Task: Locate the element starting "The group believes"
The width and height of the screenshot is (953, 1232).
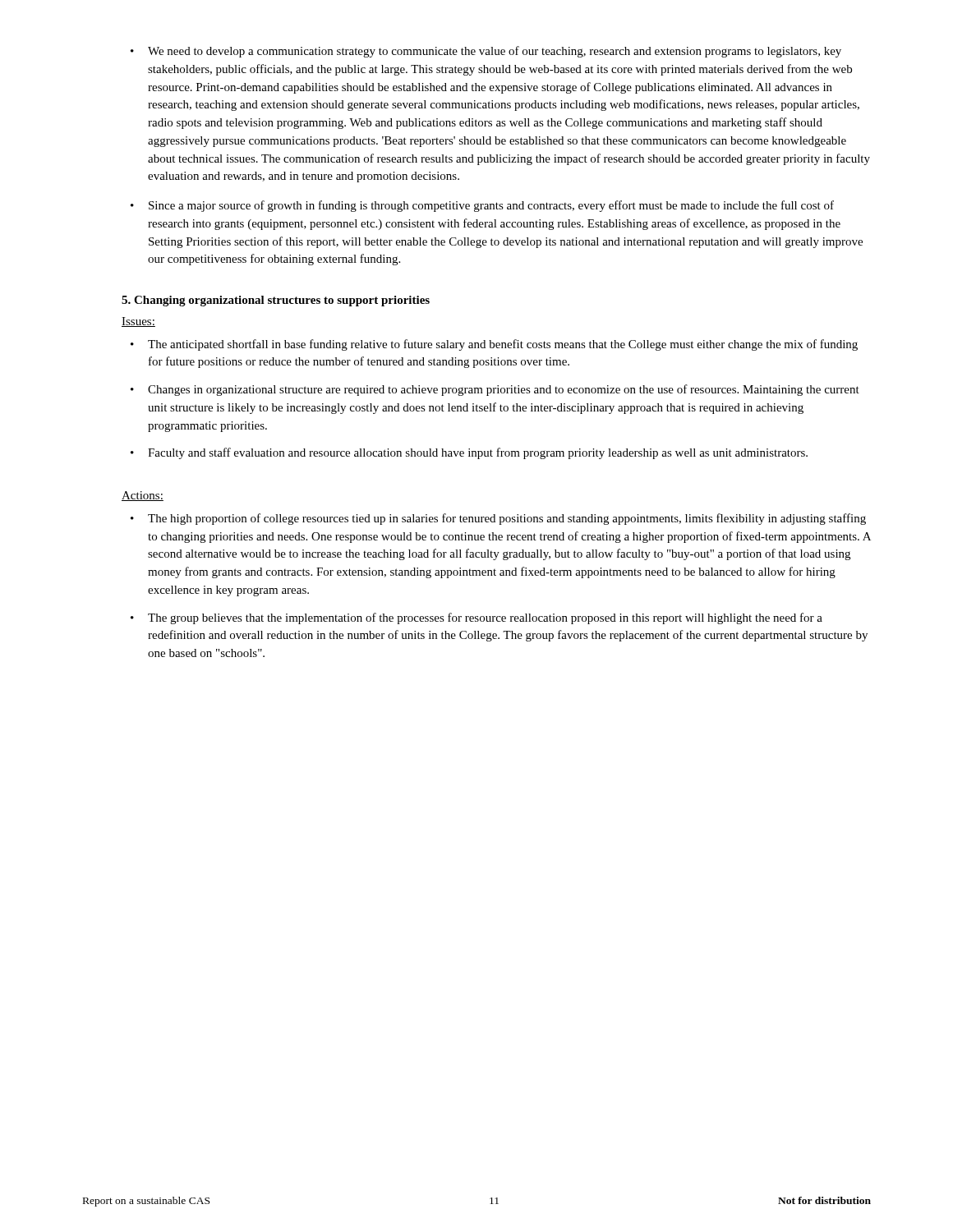Action: click(496, 636)
